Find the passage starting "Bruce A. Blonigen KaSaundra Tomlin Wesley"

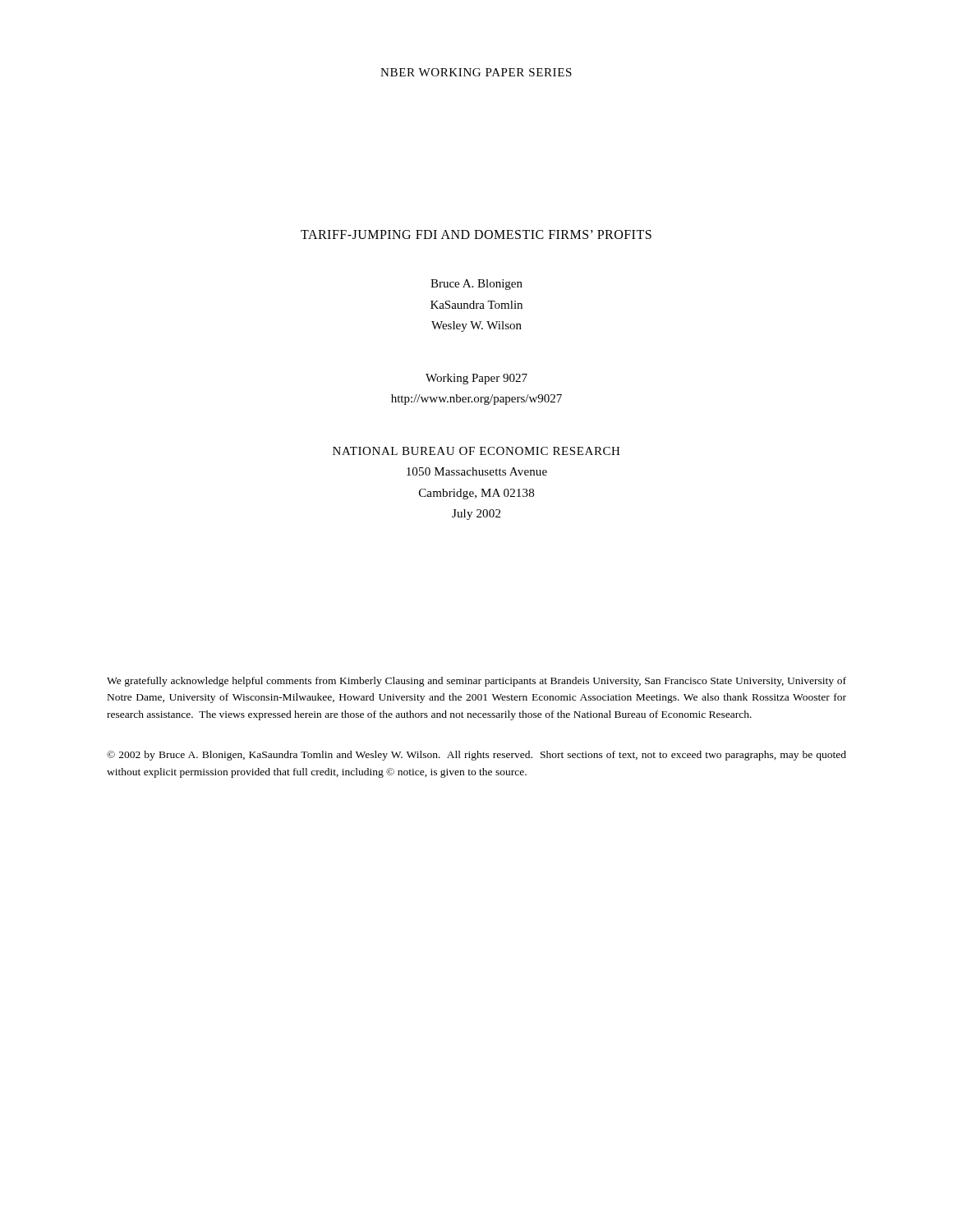(476, 304)
